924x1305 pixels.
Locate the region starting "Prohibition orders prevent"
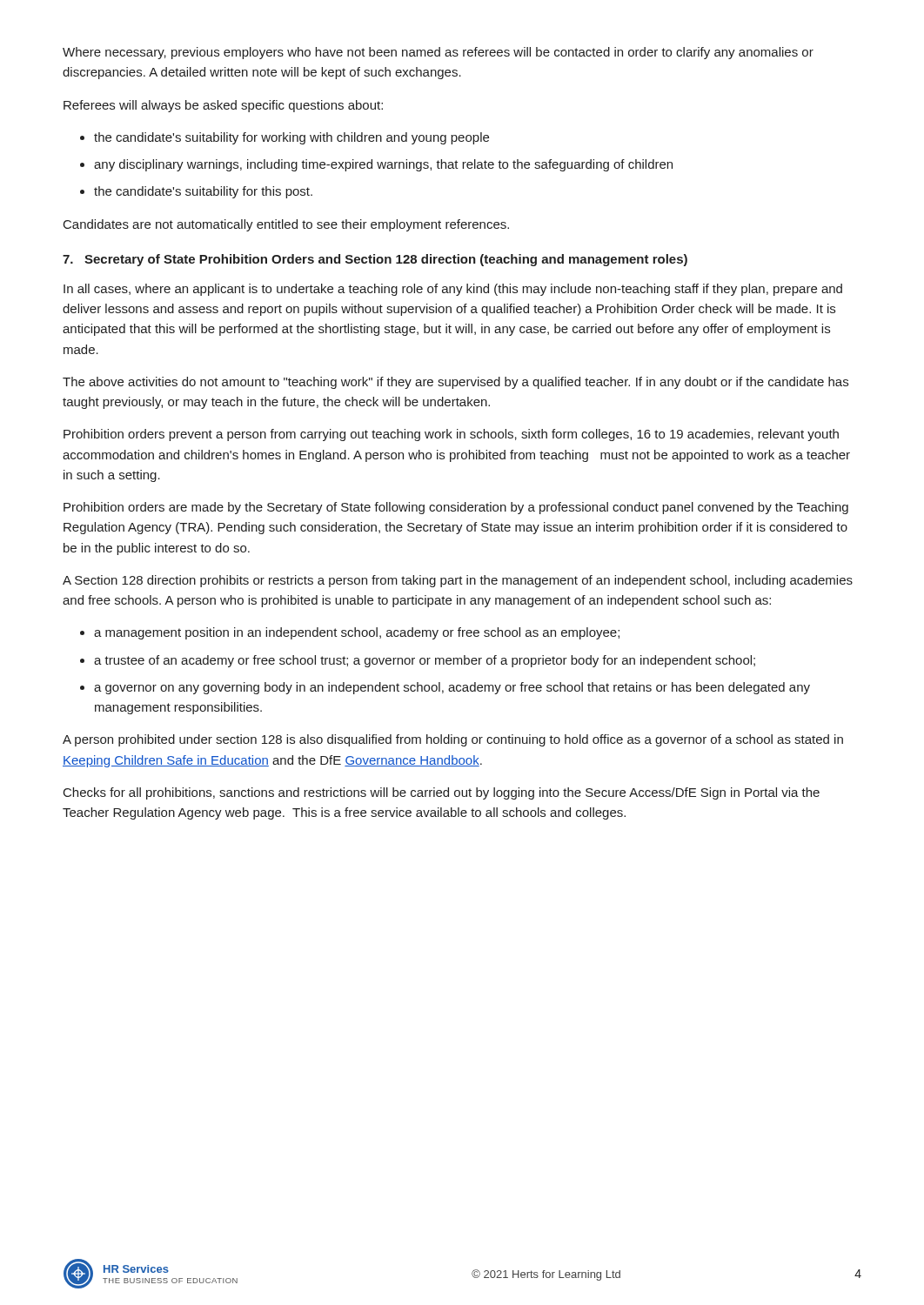[x=462, y=454]
